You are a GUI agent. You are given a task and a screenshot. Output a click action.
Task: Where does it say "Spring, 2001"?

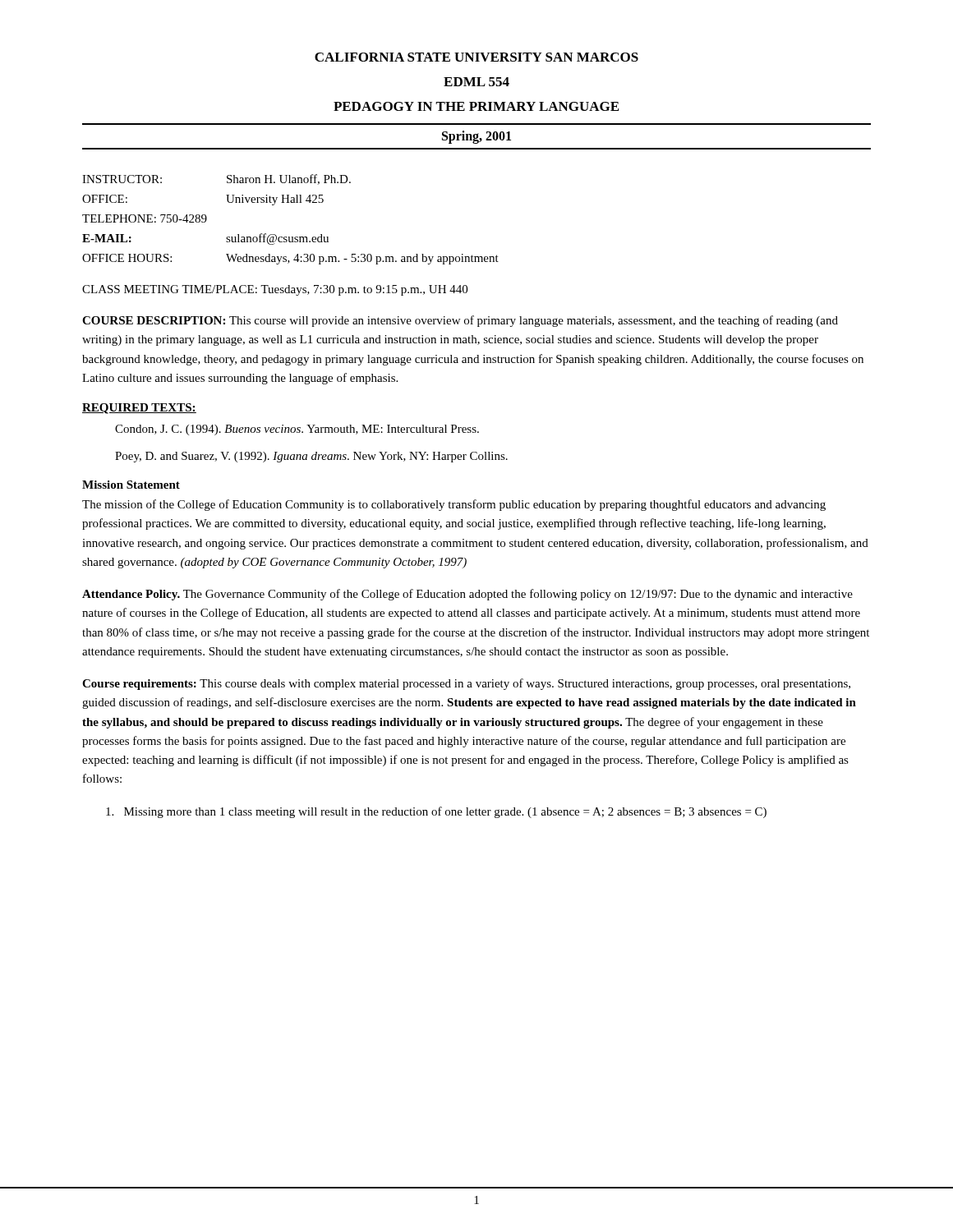tap(476, 136)
